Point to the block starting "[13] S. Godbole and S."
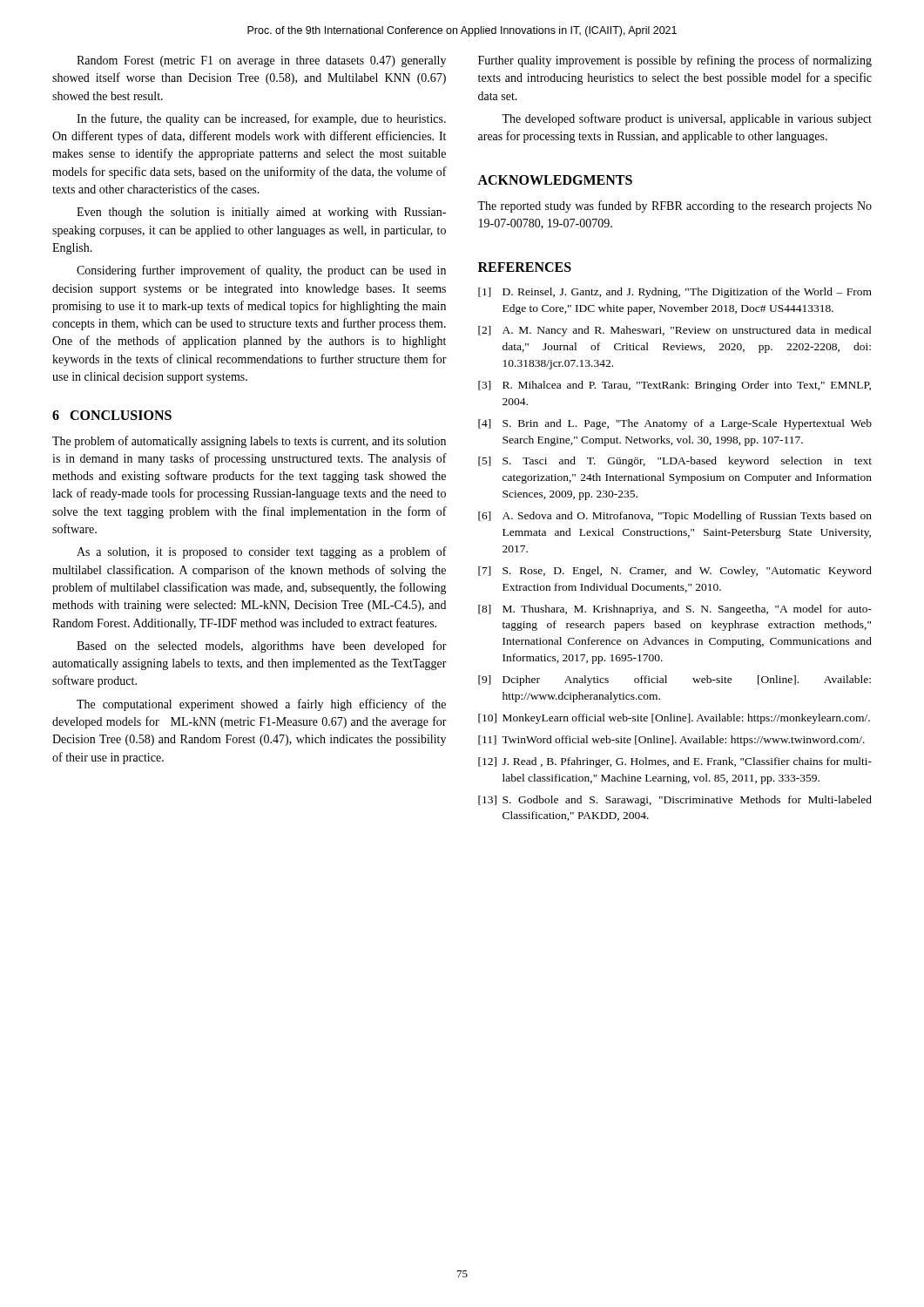 pyautogui.click(x=675, y=808)
